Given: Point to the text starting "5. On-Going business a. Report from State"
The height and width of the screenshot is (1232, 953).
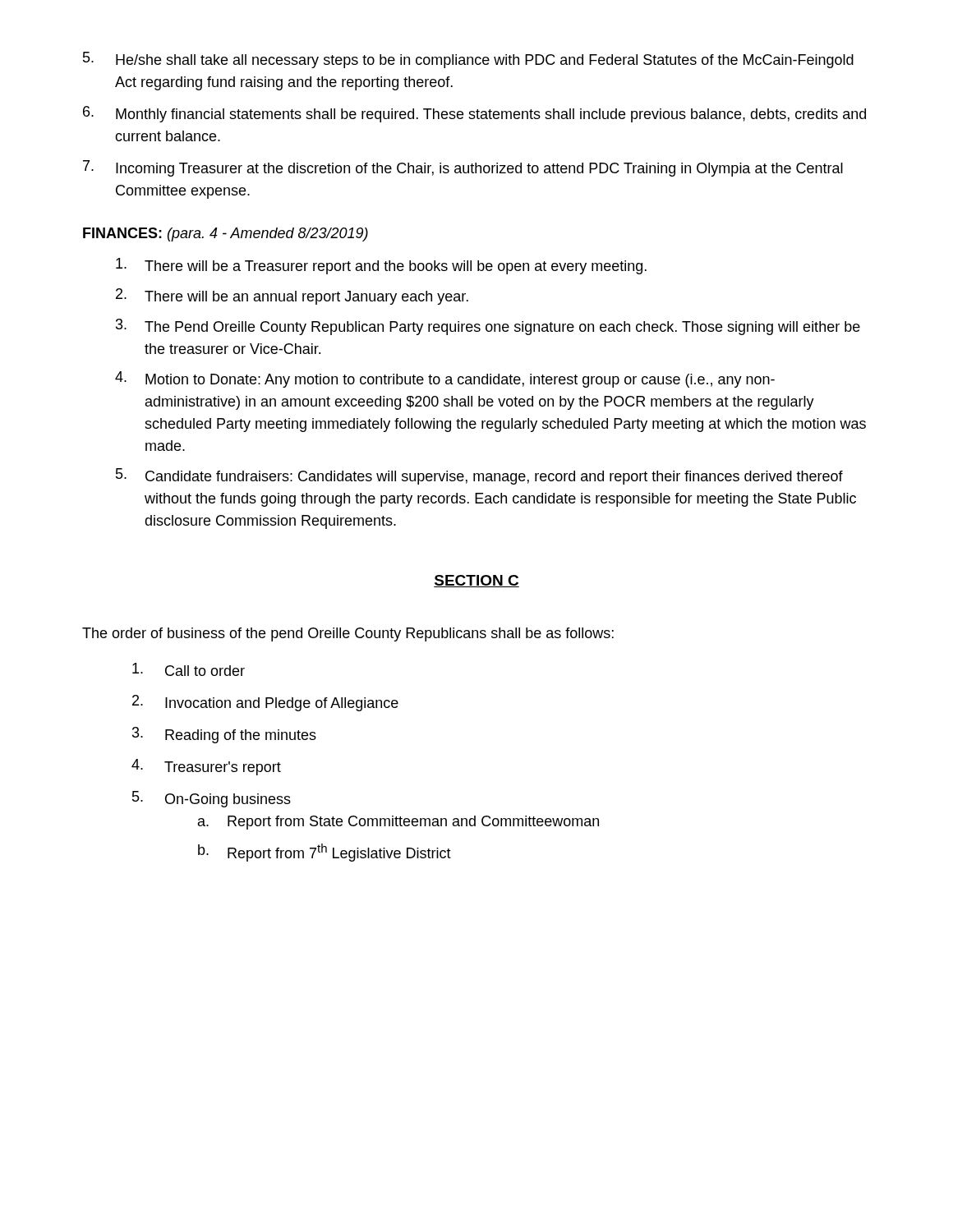Looking at the screenshot, I should tap(501, 830).
